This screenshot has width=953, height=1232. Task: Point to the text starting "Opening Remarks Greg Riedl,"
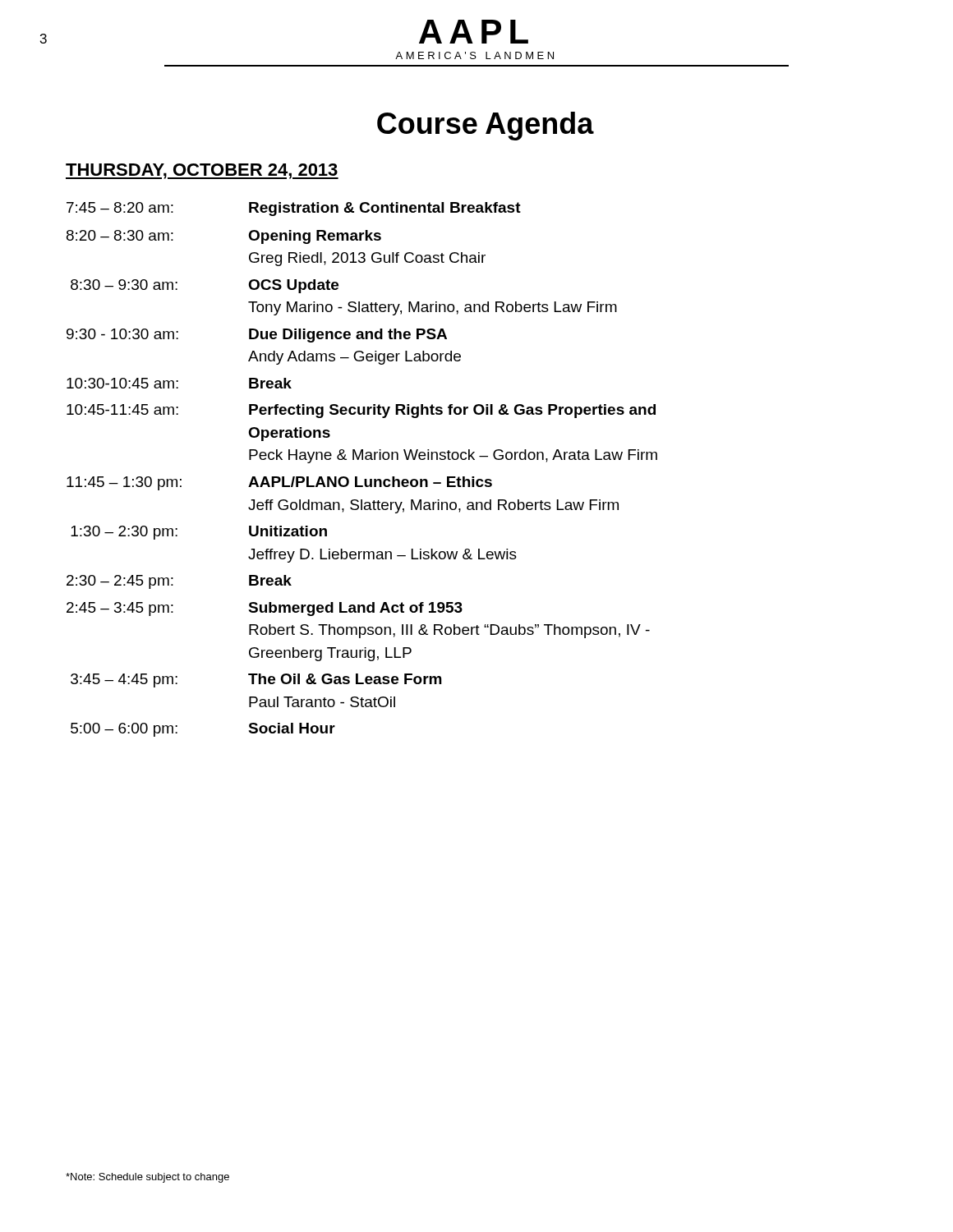tap(367, 246)
